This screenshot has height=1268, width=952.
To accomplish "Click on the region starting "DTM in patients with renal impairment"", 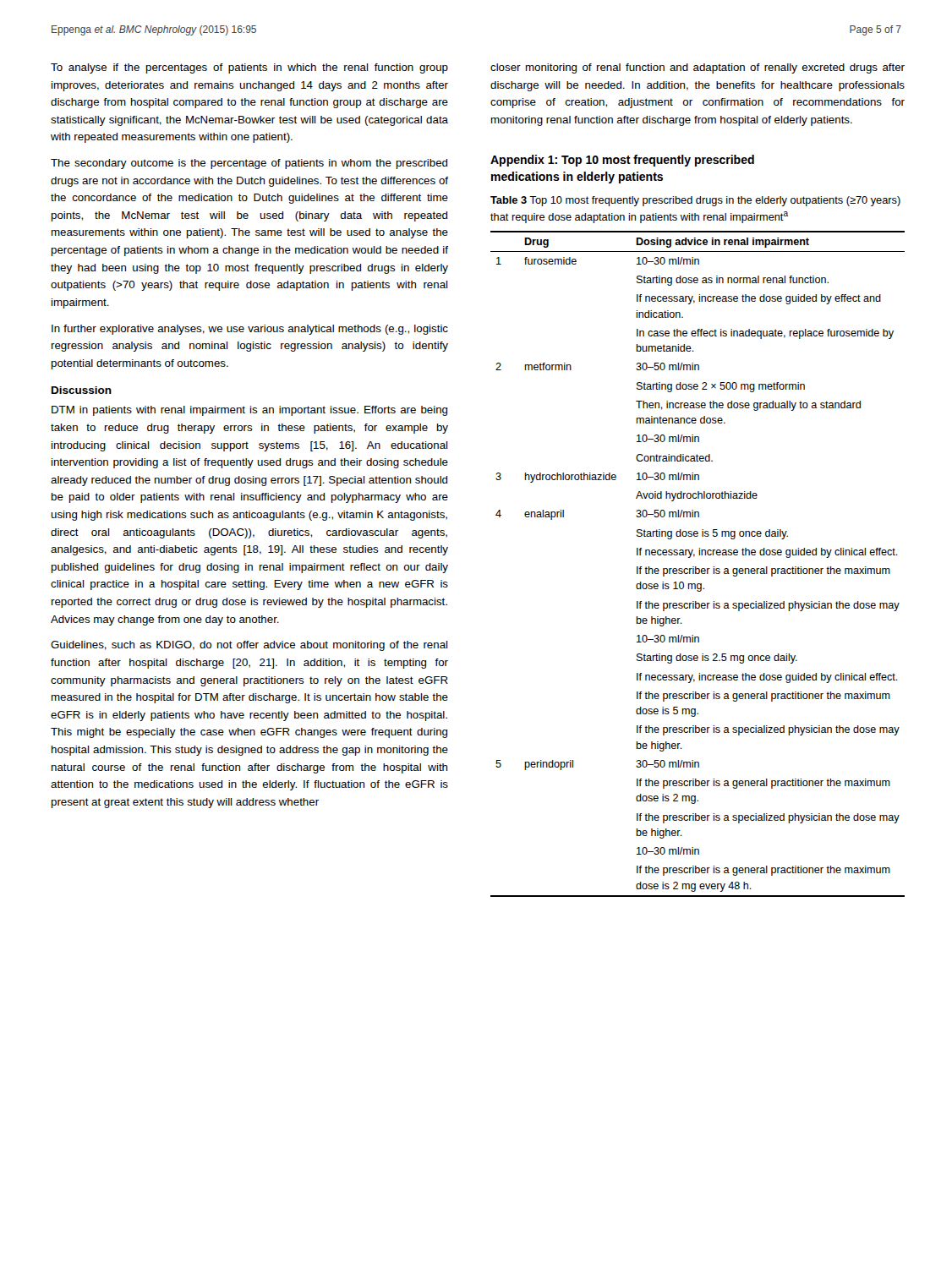I will click(x=249, y=514).
